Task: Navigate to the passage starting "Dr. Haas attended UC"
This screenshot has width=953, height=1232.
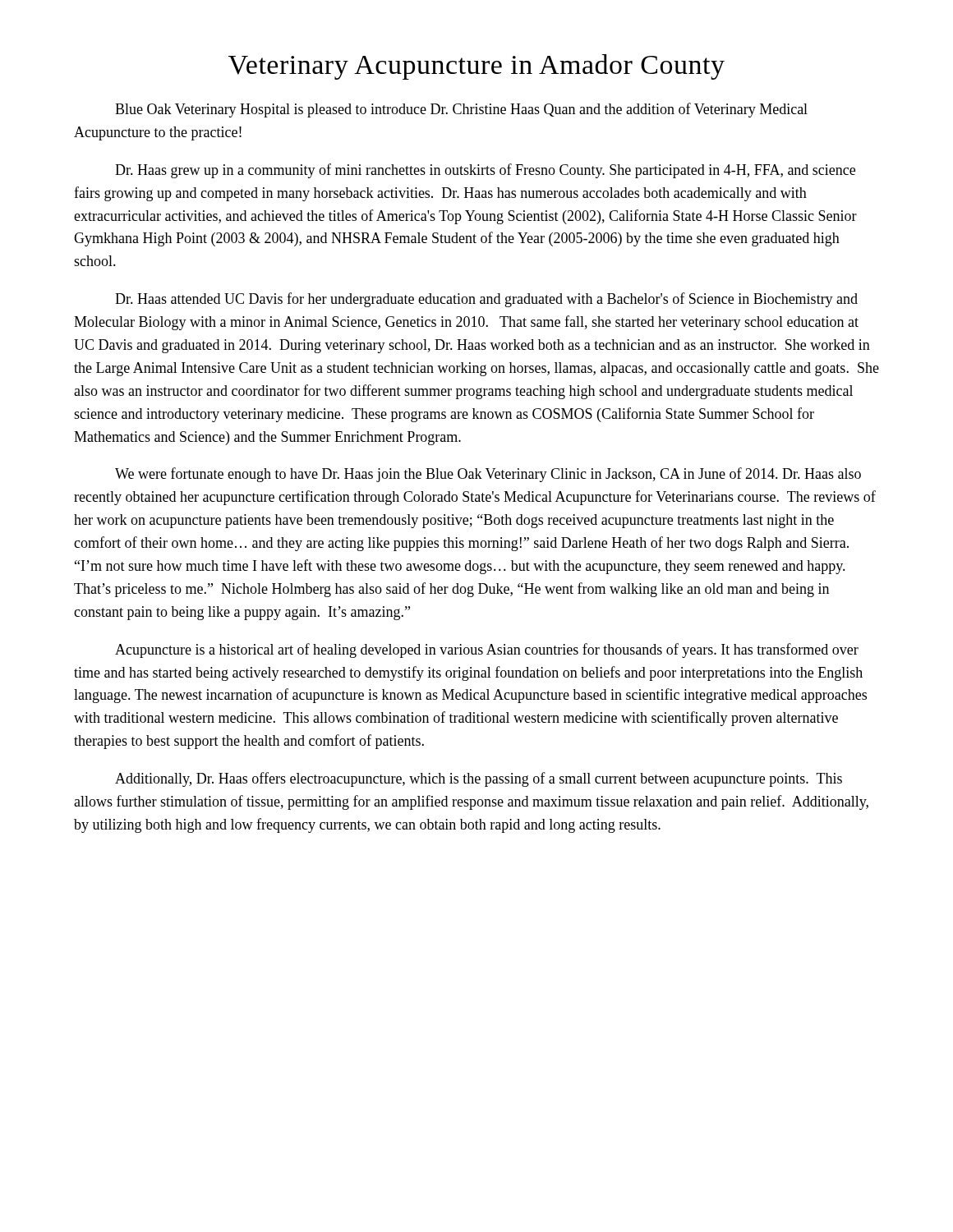Action: pyautogui.click(x=476, y=368)
